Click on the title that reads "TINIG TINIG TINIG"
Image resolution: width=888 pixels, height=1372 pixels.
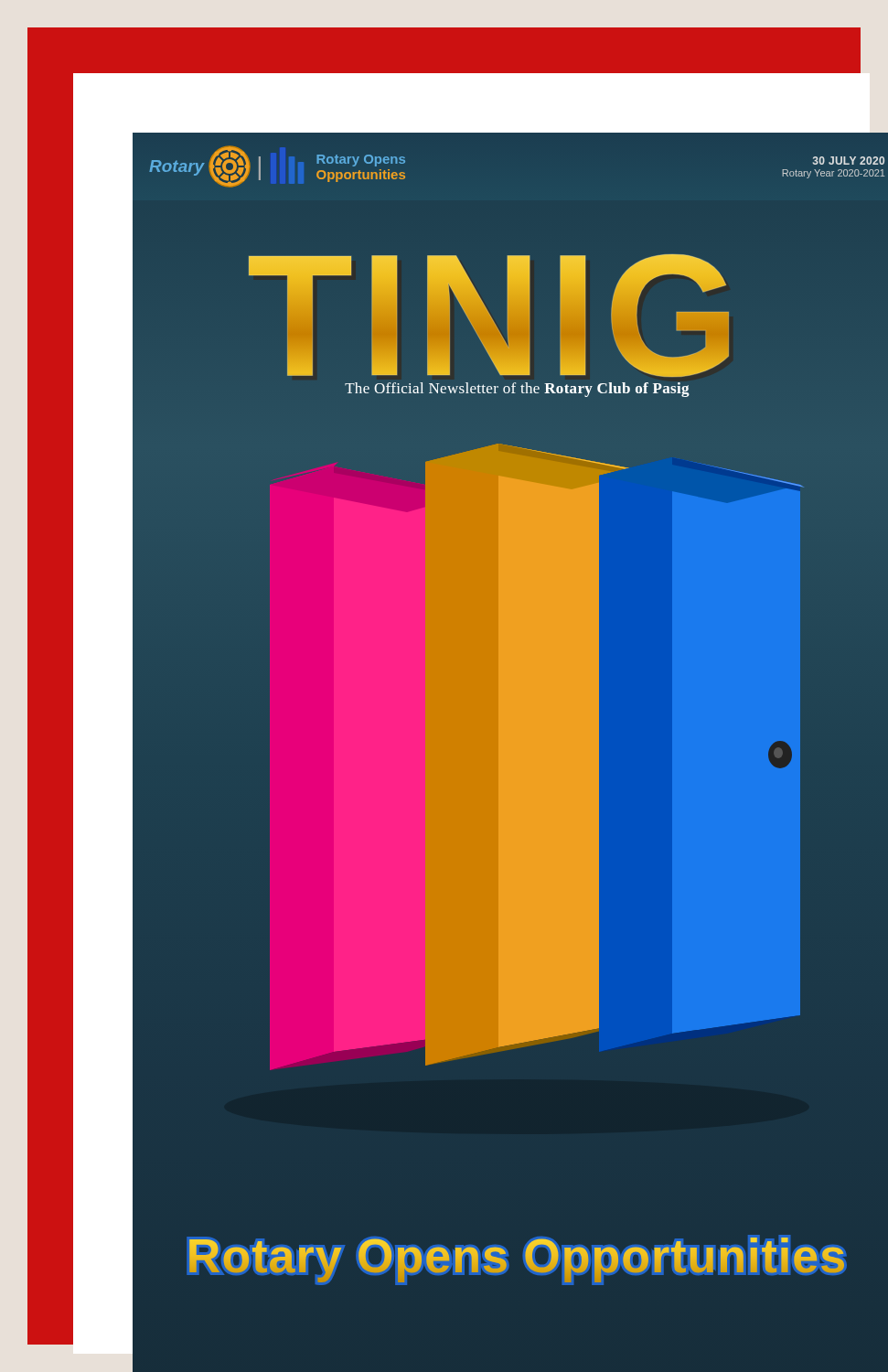coord(510,301)
